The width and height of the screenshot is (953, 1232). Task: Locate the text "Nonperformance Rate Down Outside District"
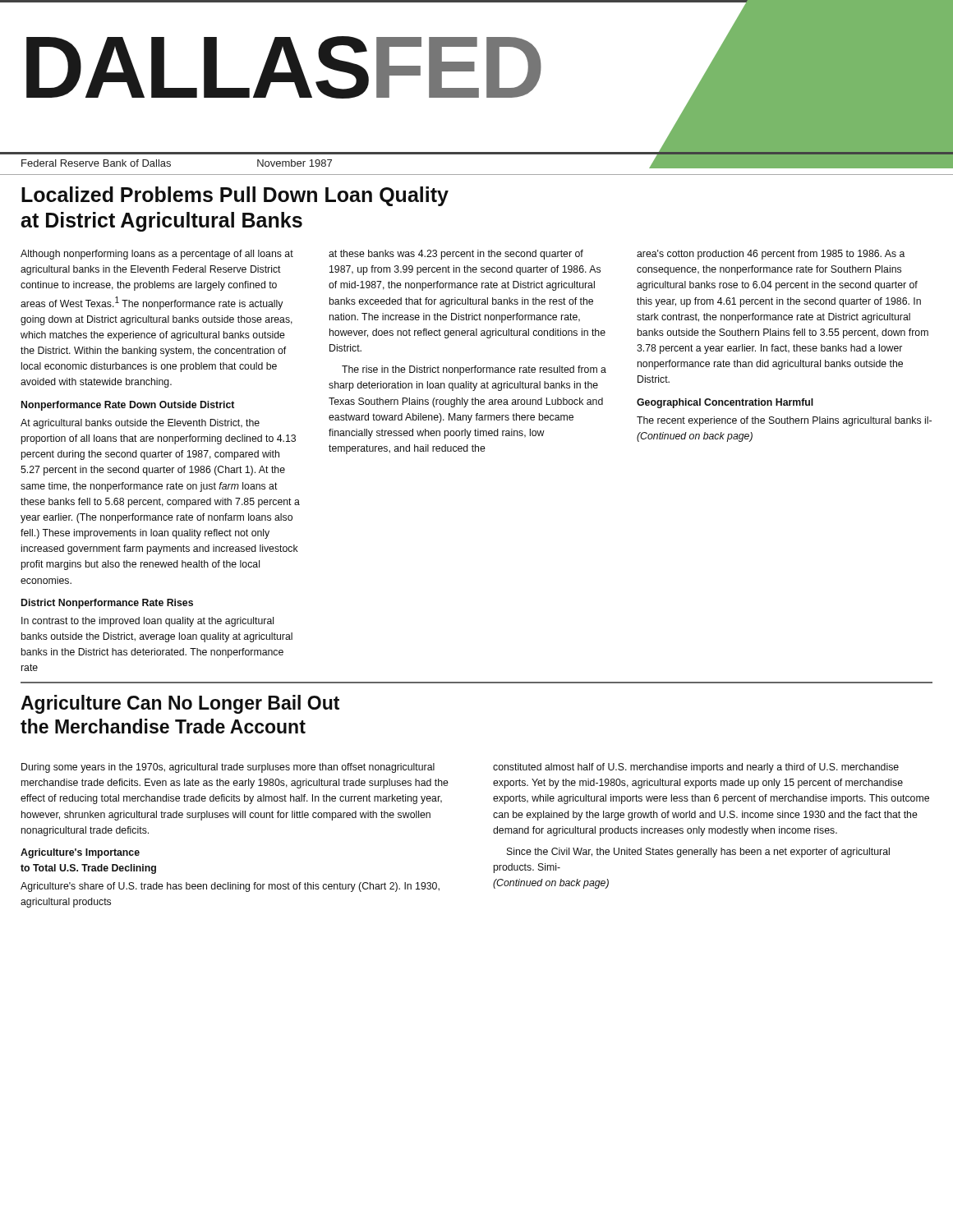coord(128,405)
